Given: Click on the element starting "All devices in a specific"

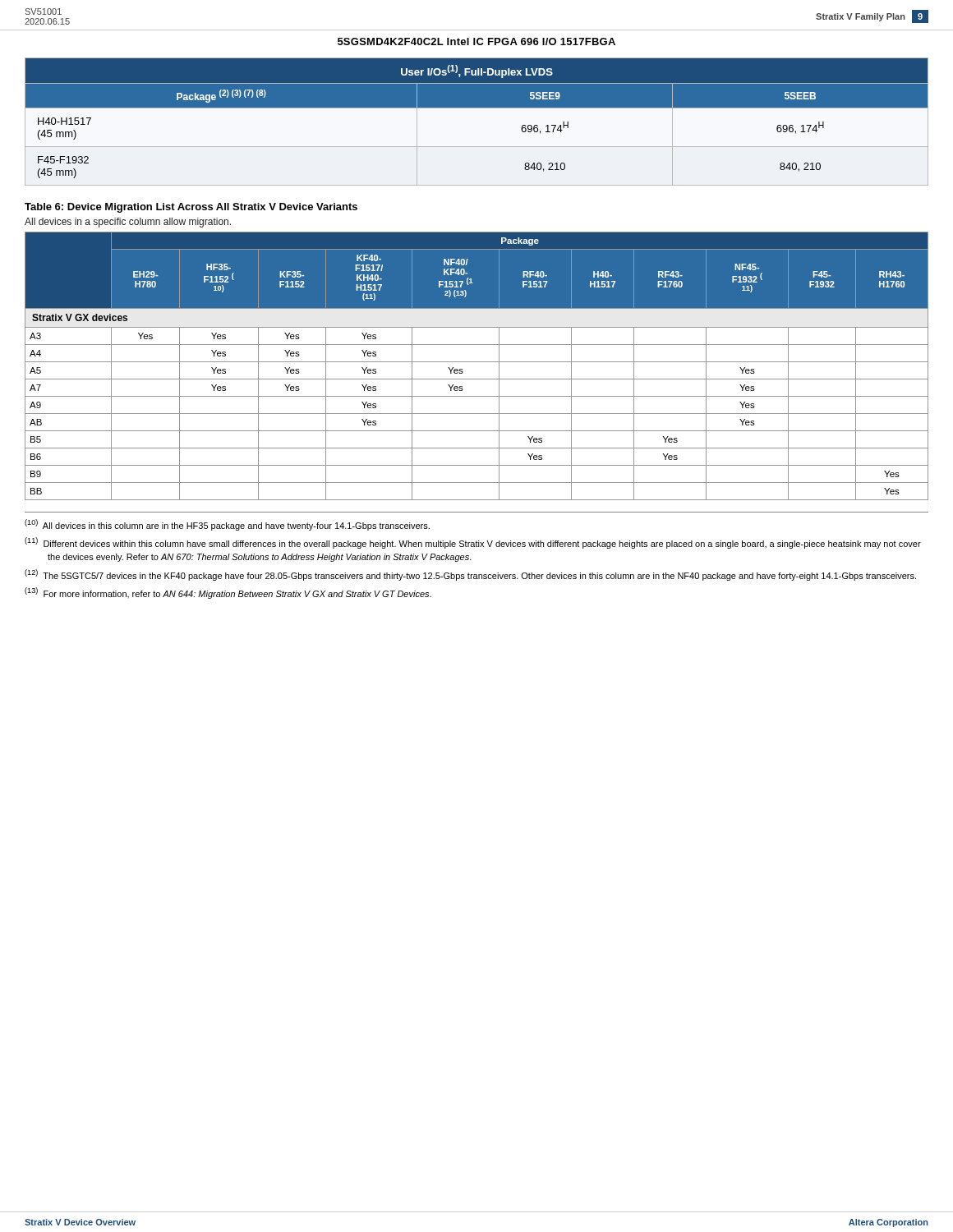Looking at the screenshot, I should (128, 222).
